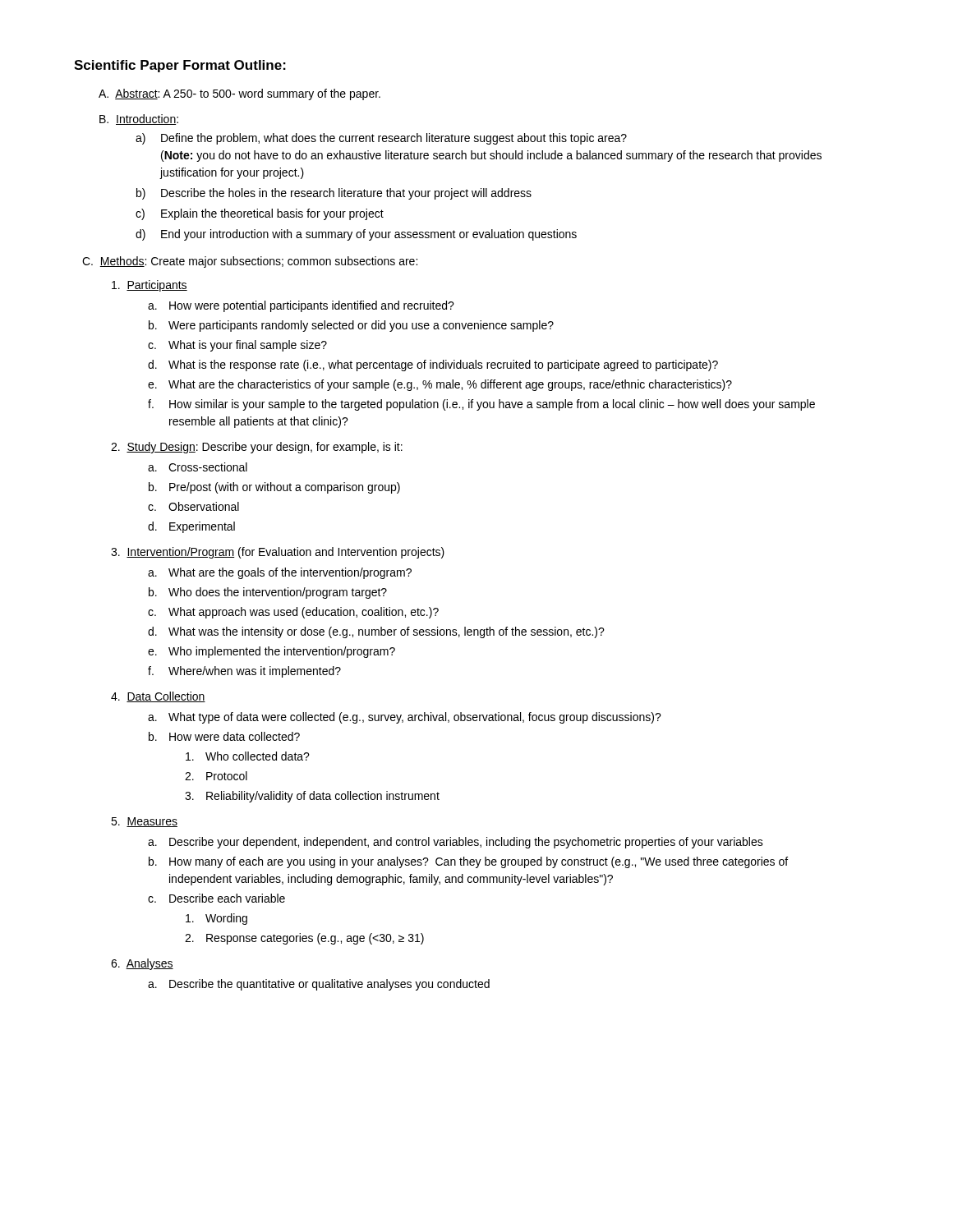
Task: Navigate to the text starting "5. Measures"
Action: 144,821
